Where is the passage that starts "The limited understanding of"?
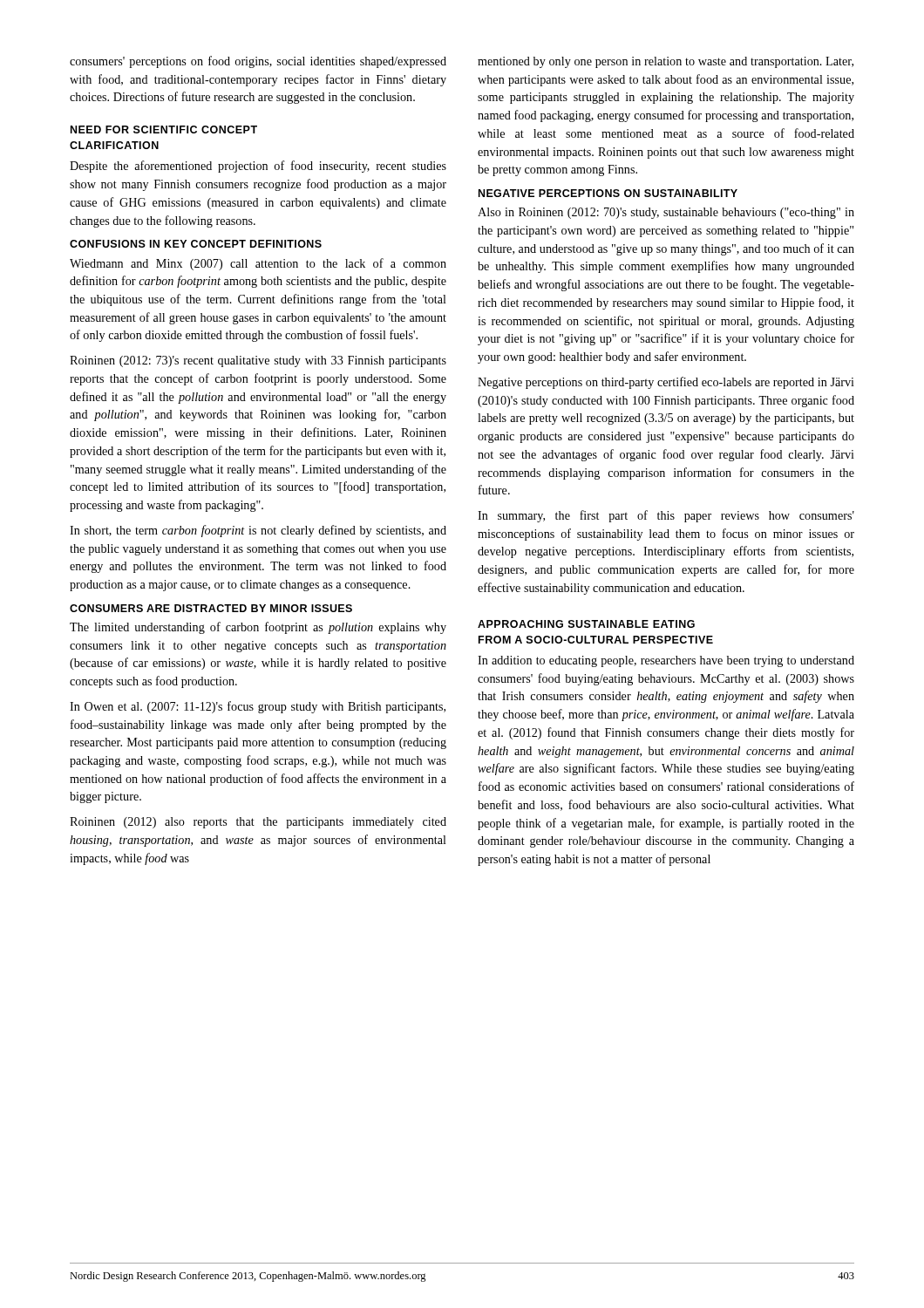Screen dimensions: 1308x924 [258, 654]
